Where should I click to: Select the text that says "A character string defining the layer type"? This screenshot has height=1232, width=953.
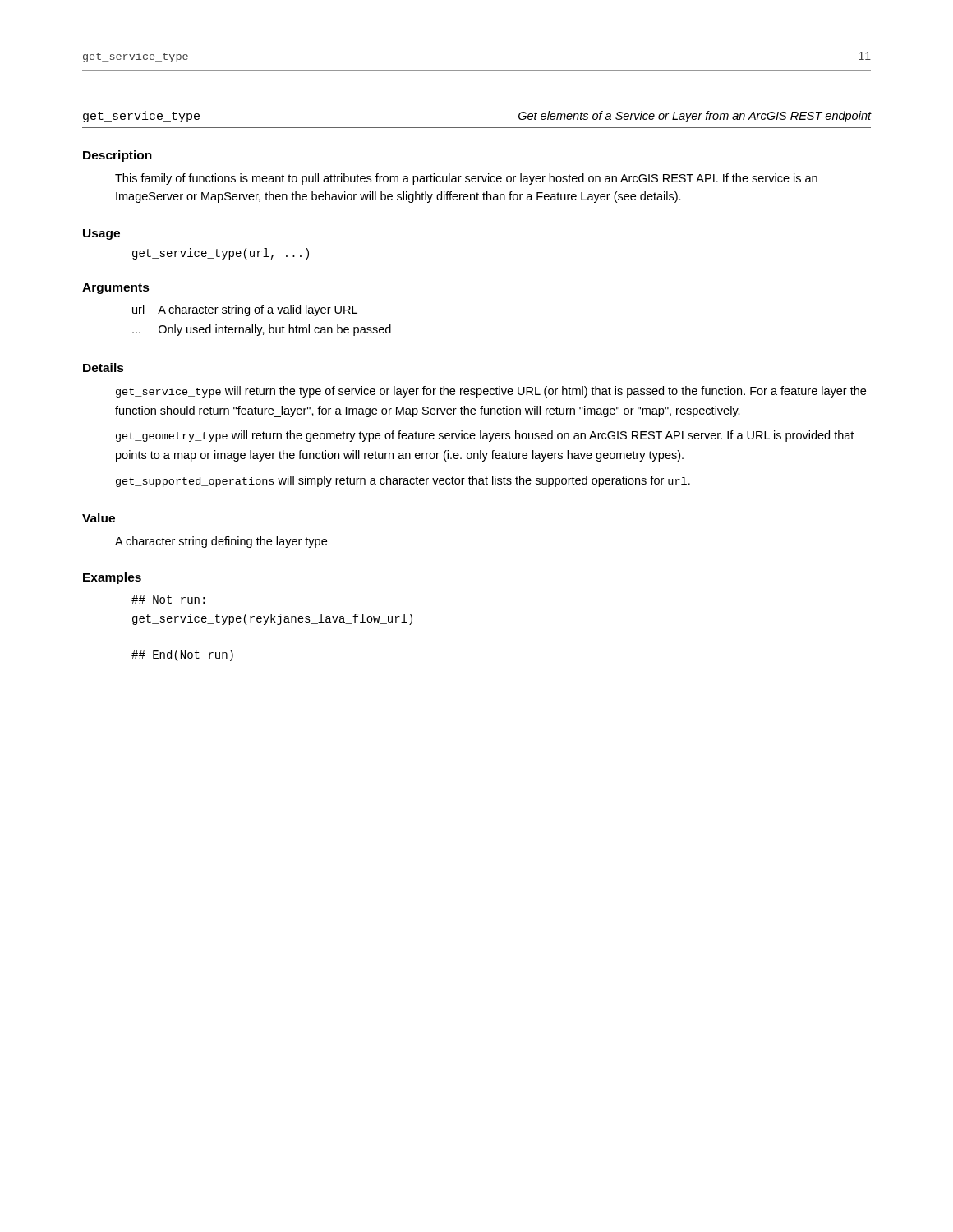pyautogui.click(x=221, y=541)
